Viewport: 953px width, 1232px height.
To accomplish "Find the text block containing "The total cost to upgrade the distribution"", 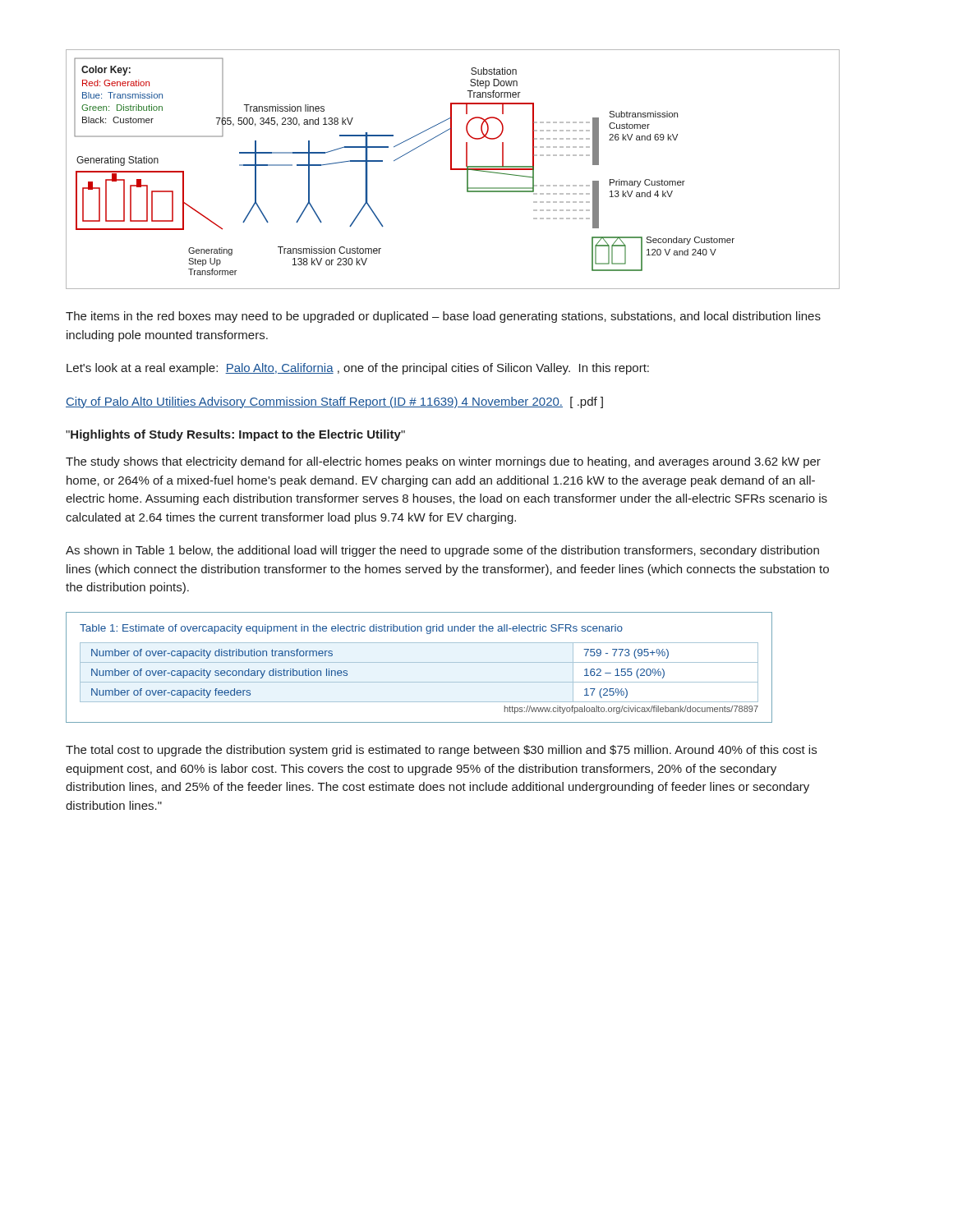I will coord(441,778).
